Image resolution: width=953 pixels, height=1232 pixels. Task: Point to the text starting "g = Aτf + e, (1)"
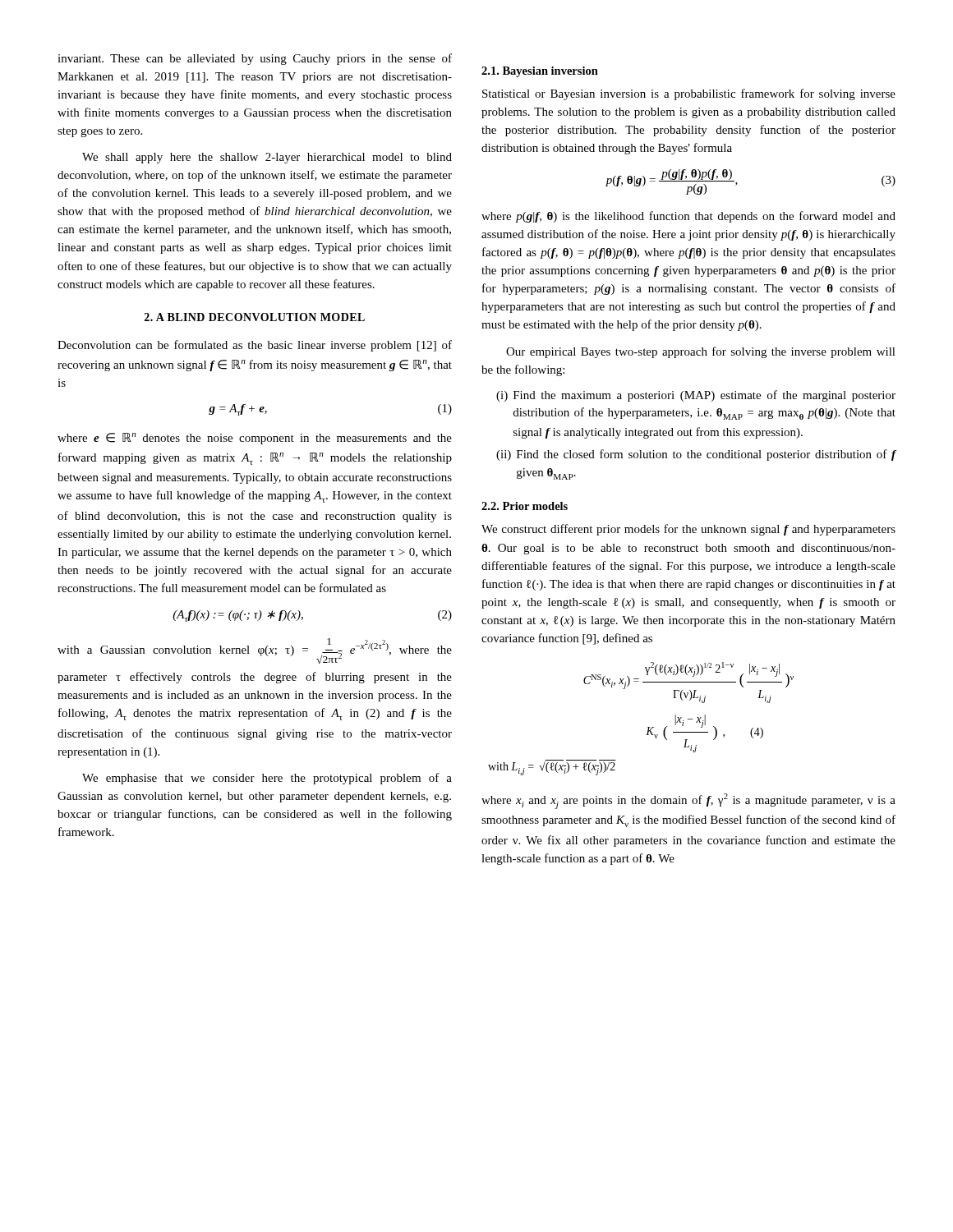(255, 409)
